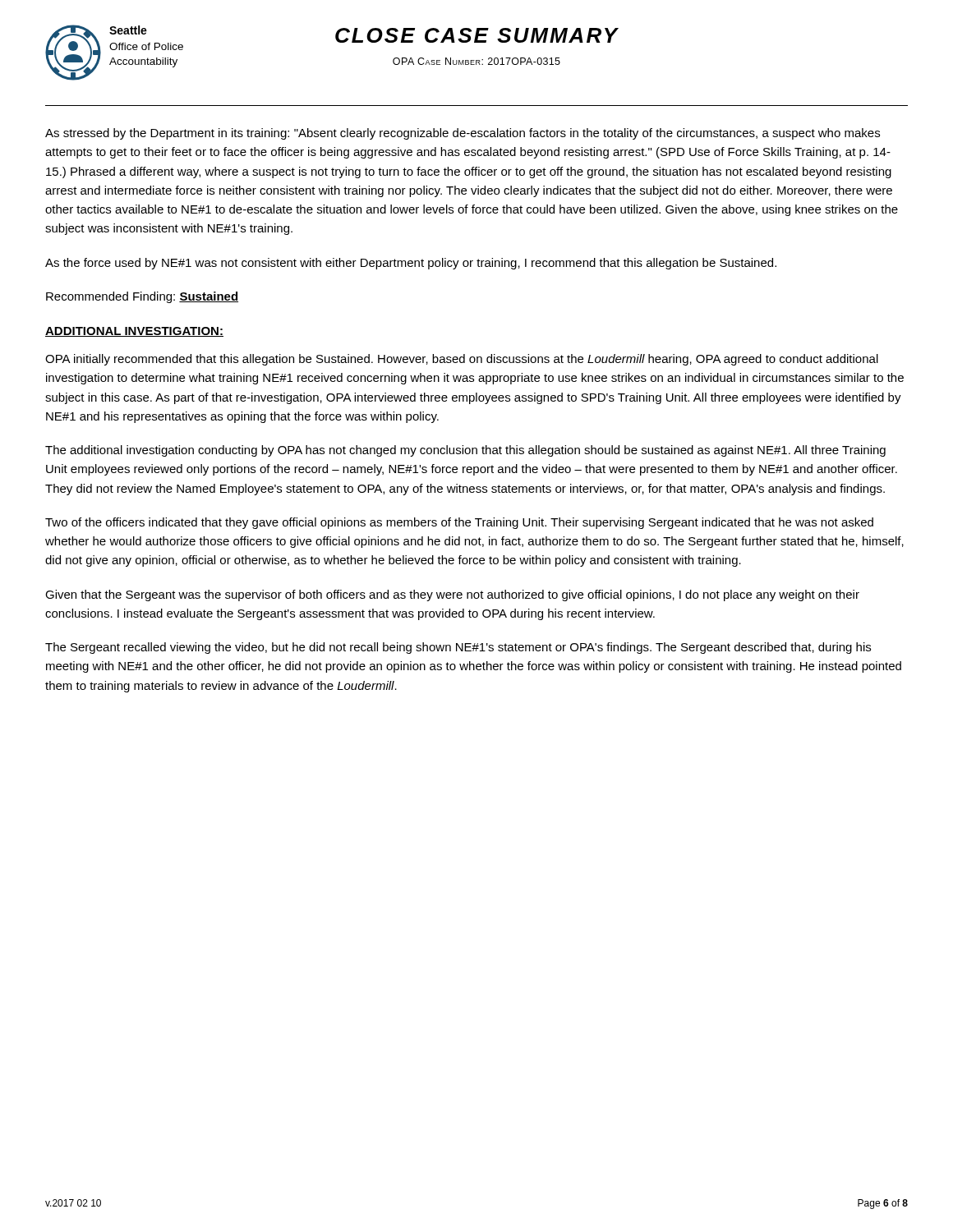Click on the text block that says "OPA initially recommended that this allegation"
The image size is (953, 1232).
475,387
